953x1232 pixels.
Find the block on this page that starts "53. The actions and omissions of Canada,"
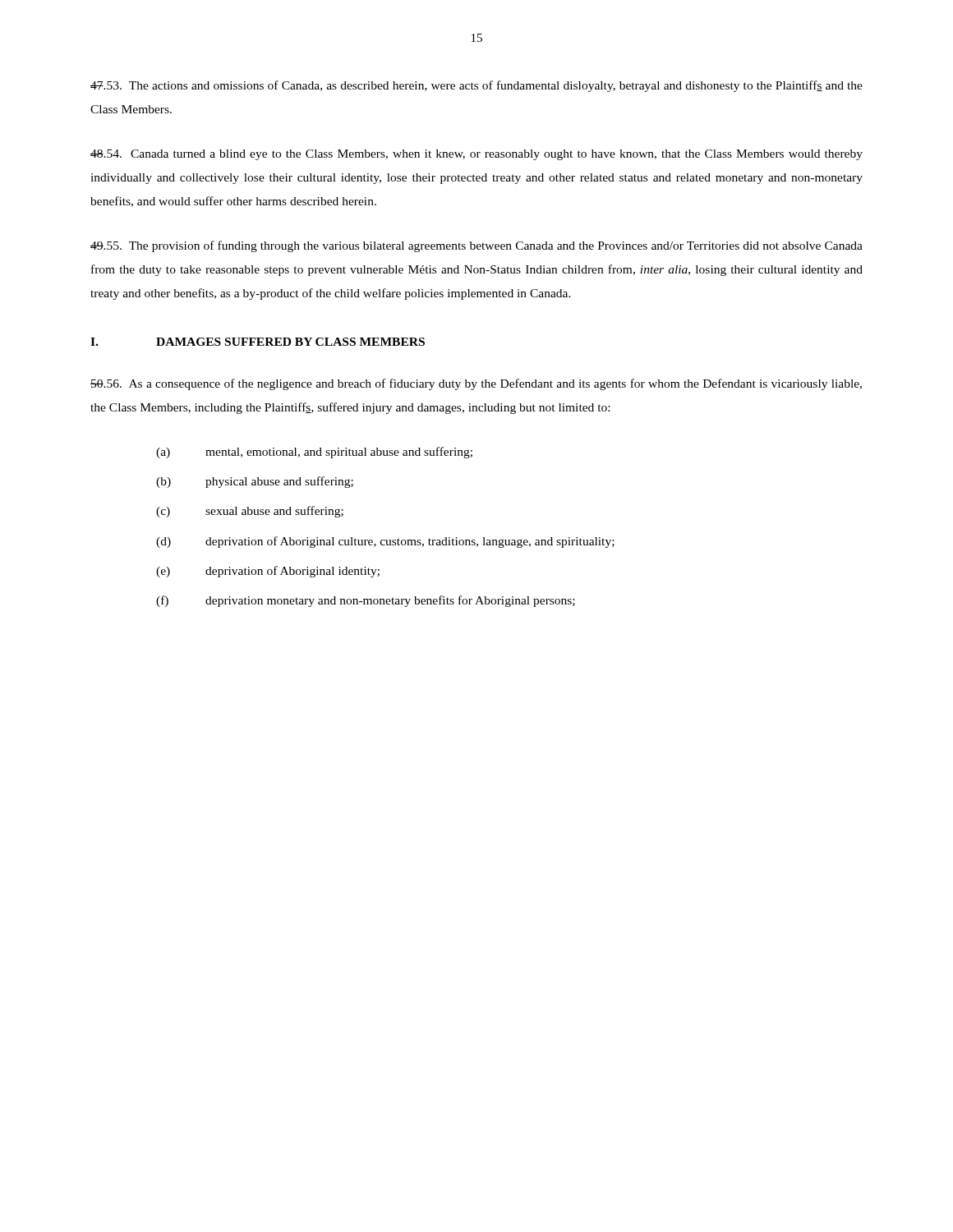476,97
